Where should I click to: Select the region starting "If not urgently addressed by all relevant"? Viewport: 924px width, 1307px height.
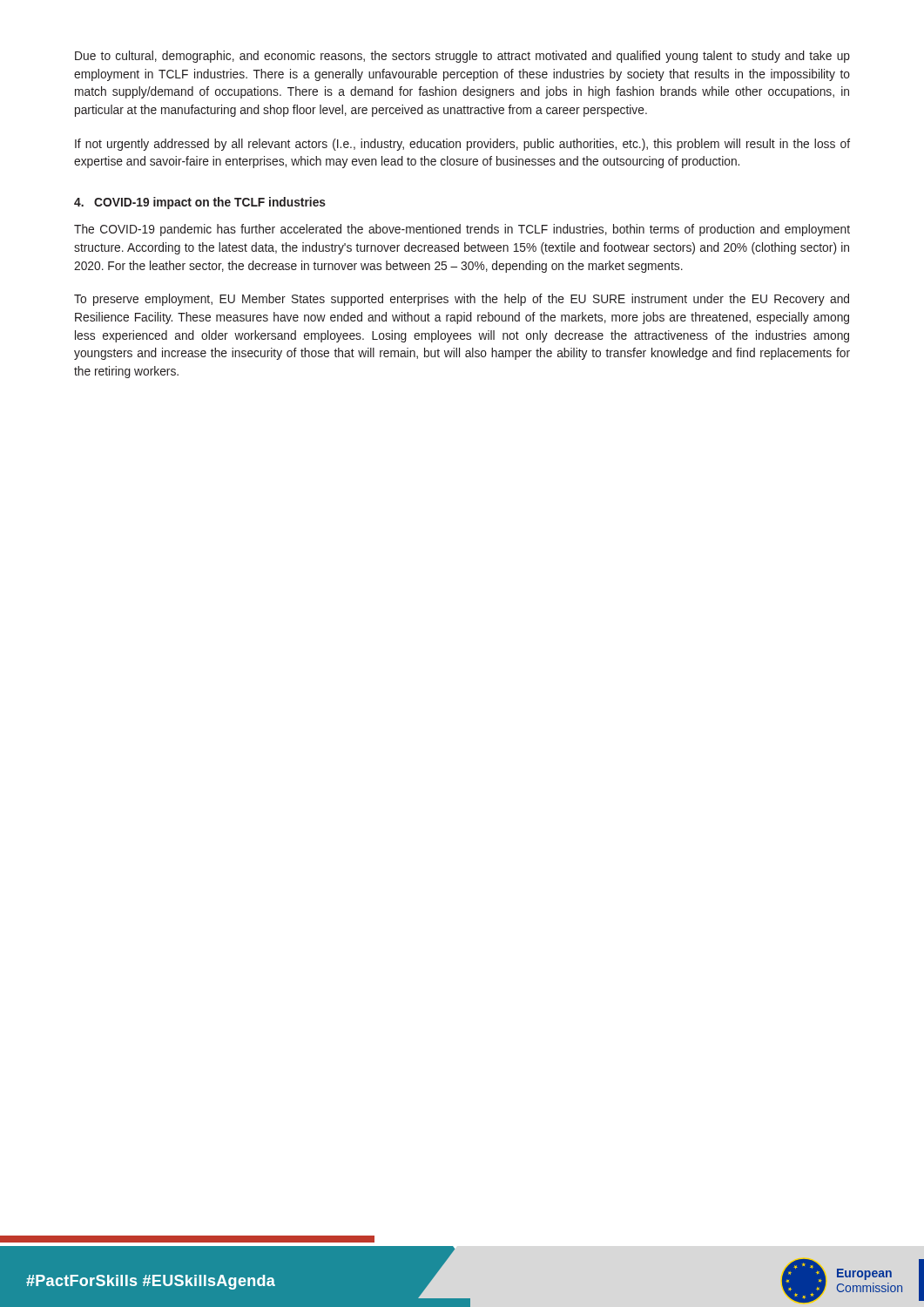(462, 153)
